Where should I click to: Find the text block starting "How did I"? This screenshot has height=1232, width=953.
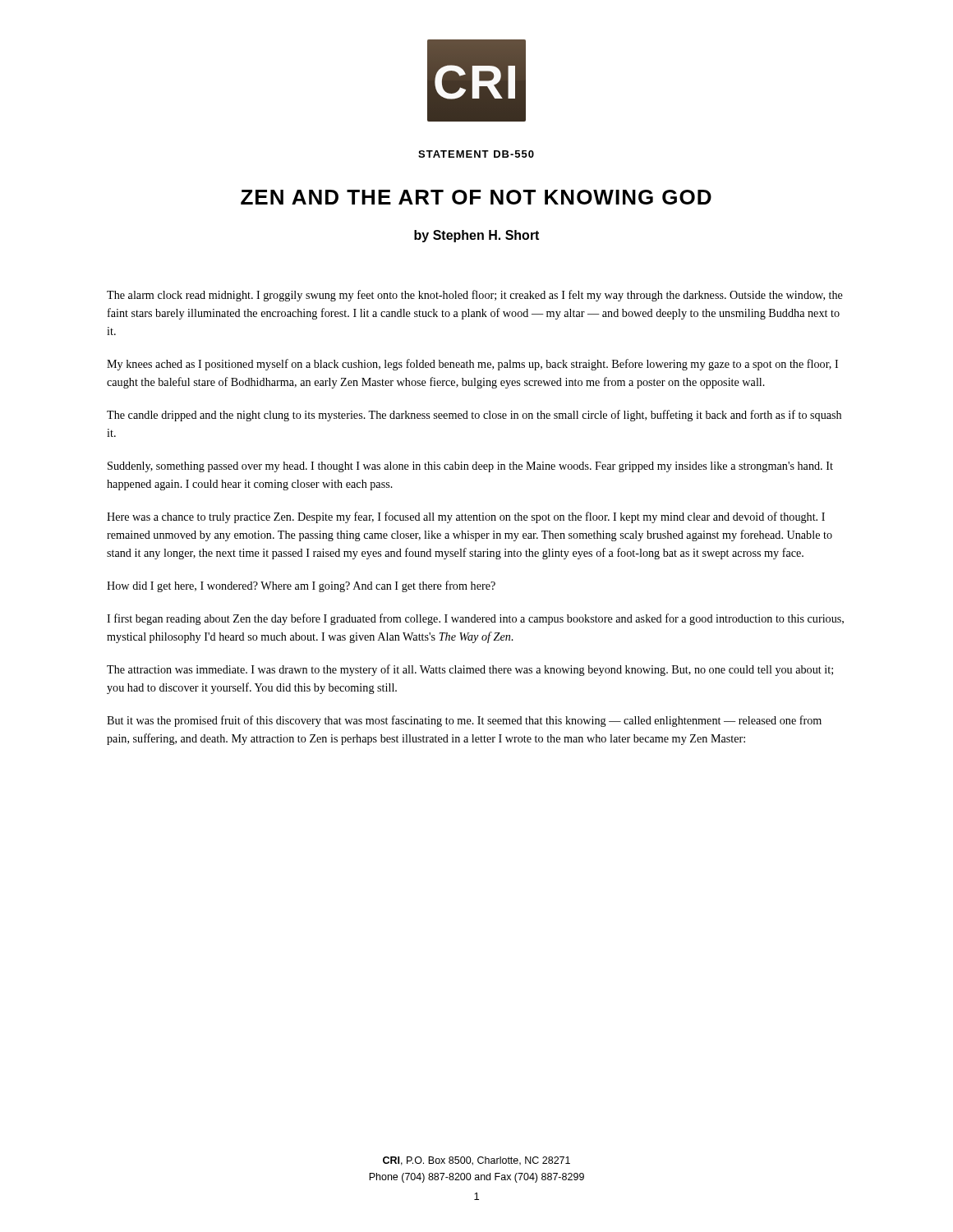tap(301, 586)
